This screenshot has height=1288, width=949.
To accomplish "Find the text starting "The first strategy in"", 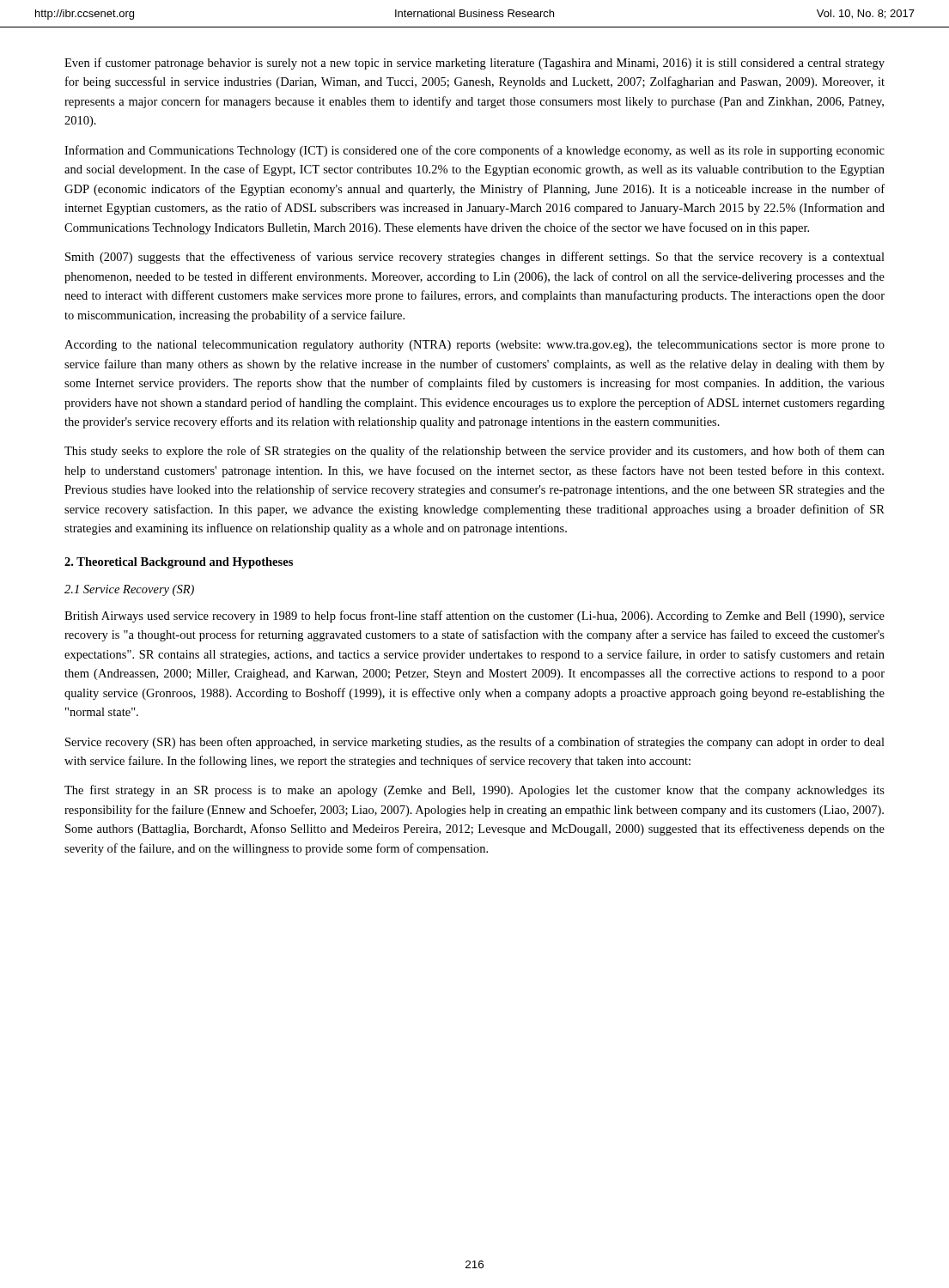I will click(x=474, y=819).
